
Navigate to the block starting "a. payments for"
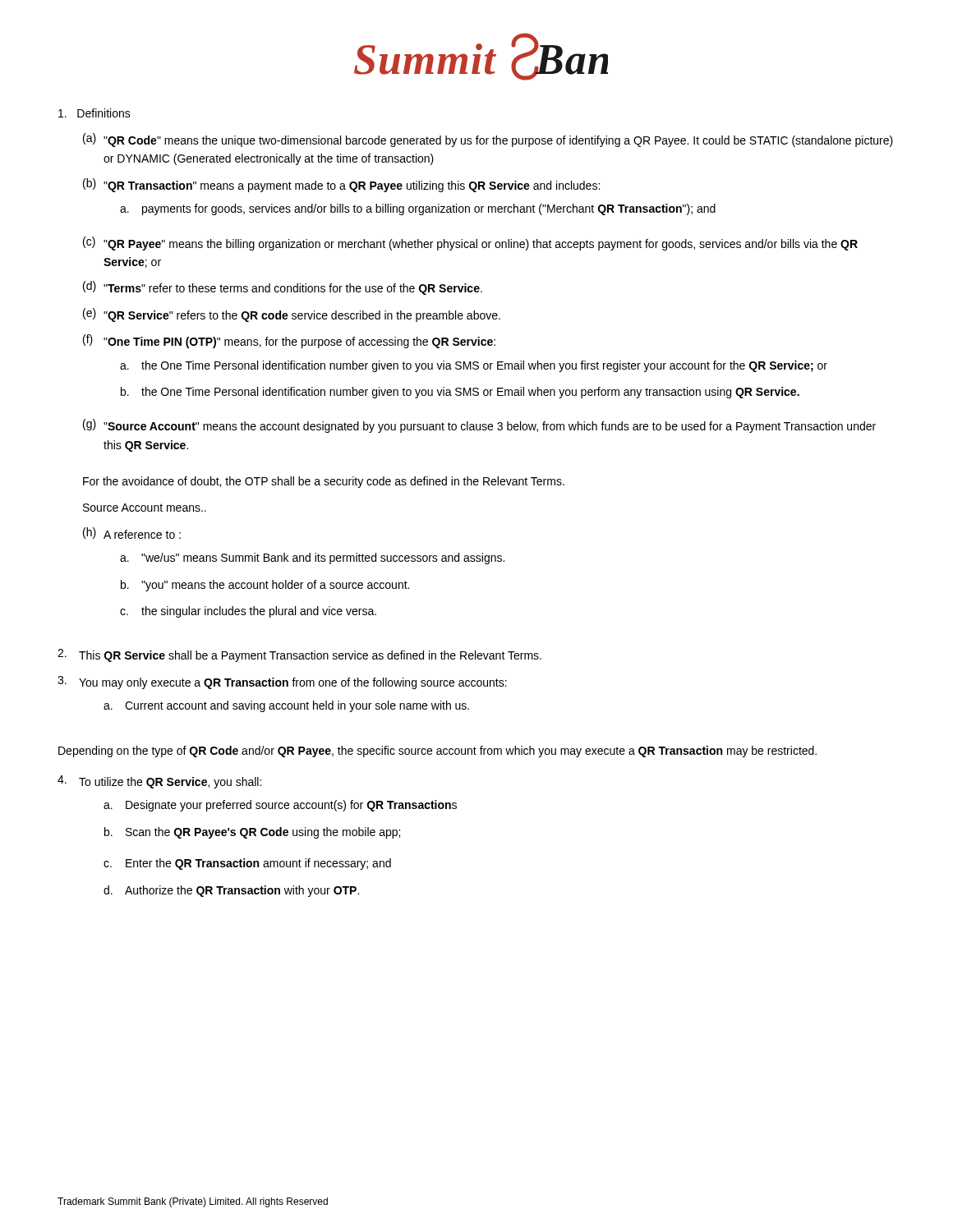coord(508,209)
